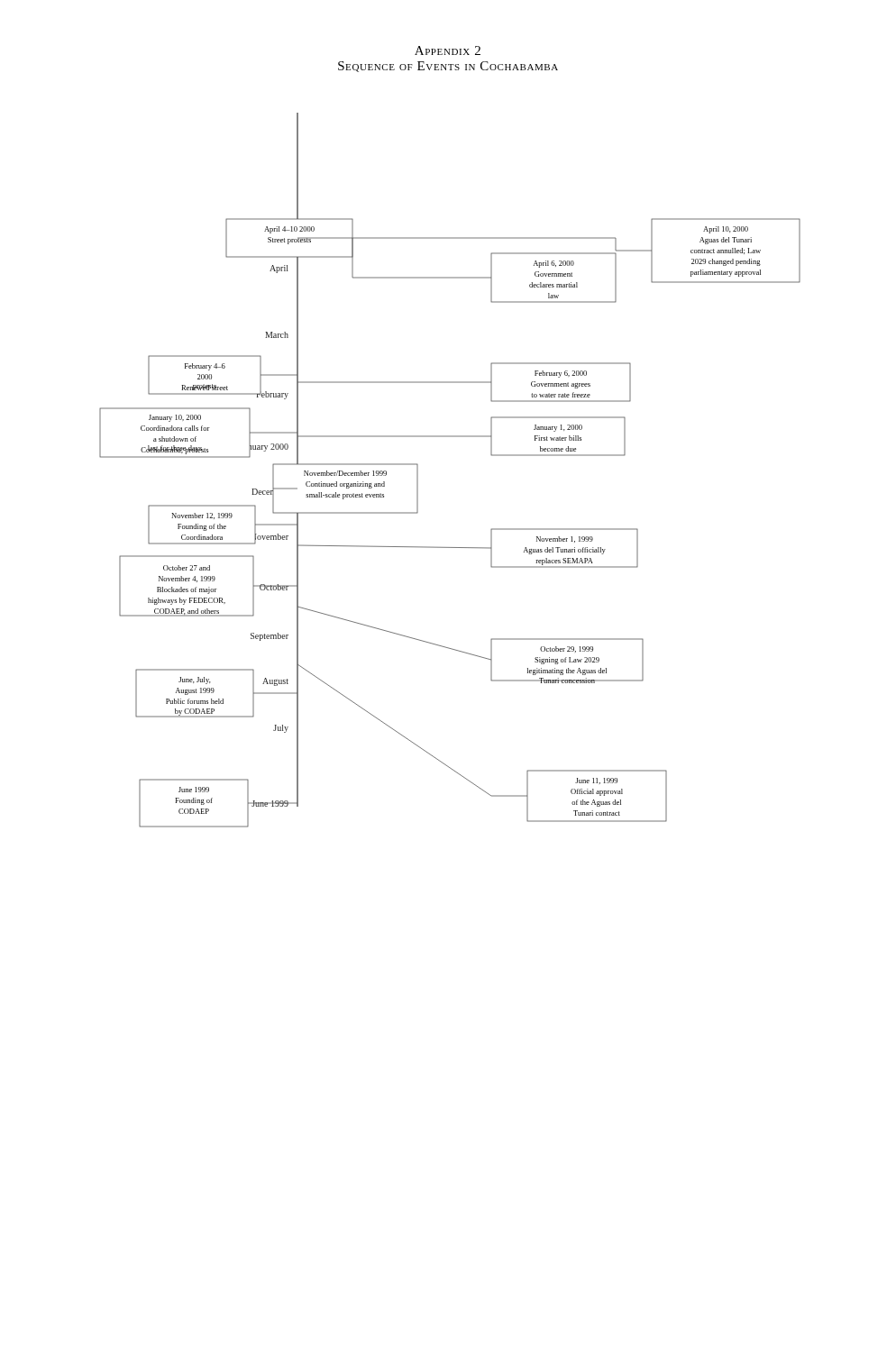Image resolution: width=896 pixels, height=1352 pixels.
Task: Locate the title that opens with "Appendix 2 Sequence of Events in"
Action: pos(448,59)
